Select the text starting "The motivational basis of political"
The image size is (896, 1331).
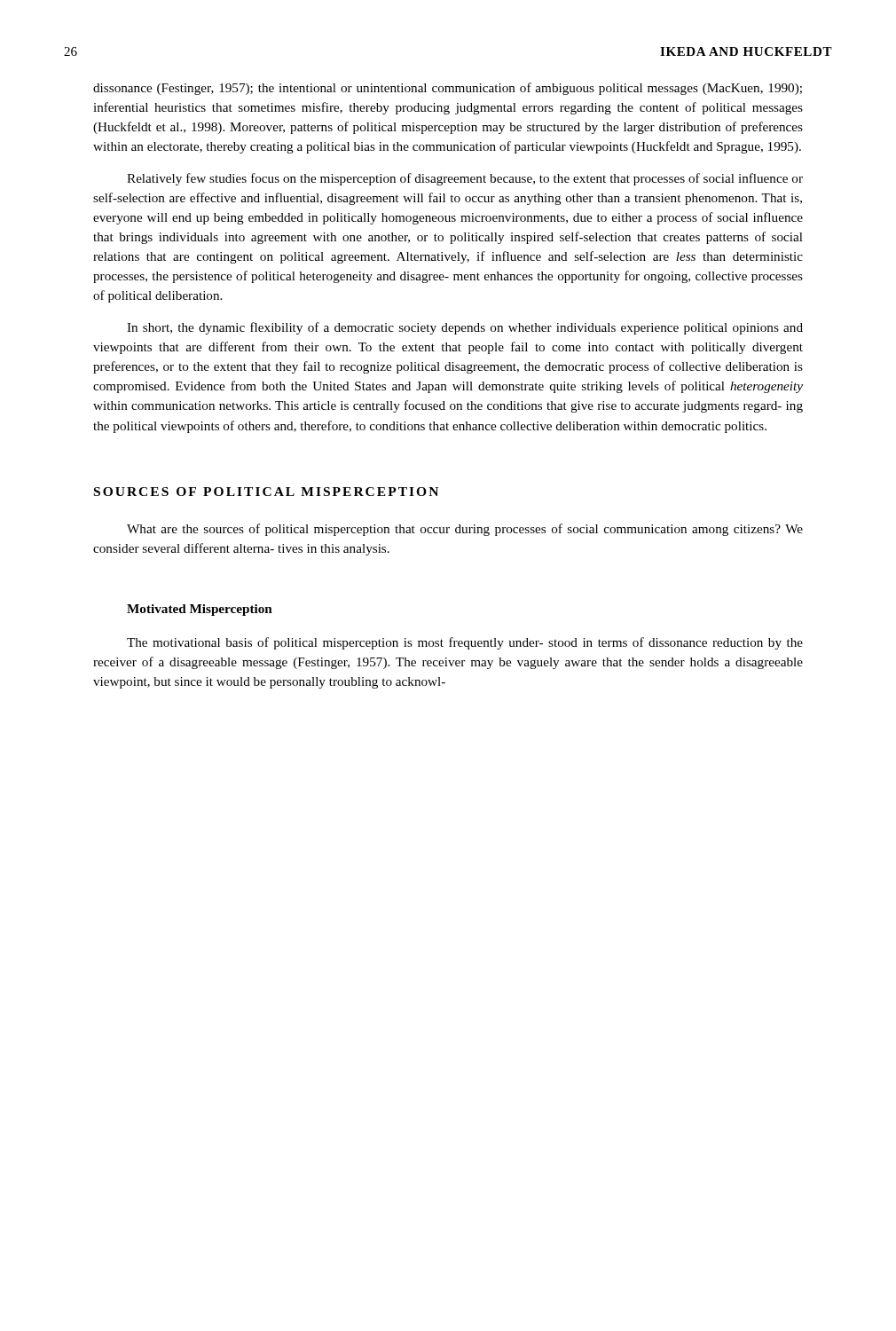pos(448,662)
